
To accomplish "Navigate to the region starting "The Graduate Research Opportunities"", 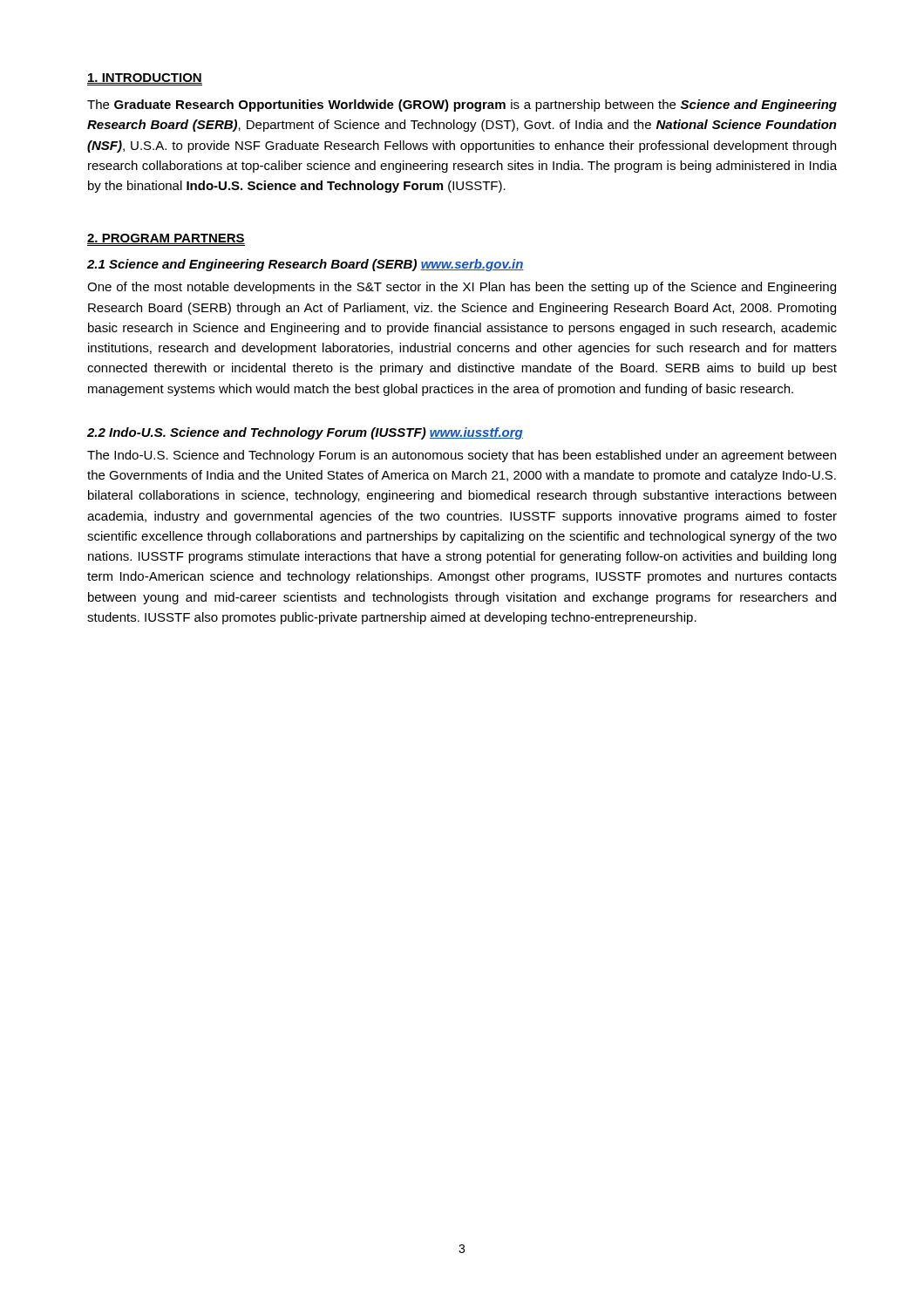I will pyautogui.click(x=462, y=145).
